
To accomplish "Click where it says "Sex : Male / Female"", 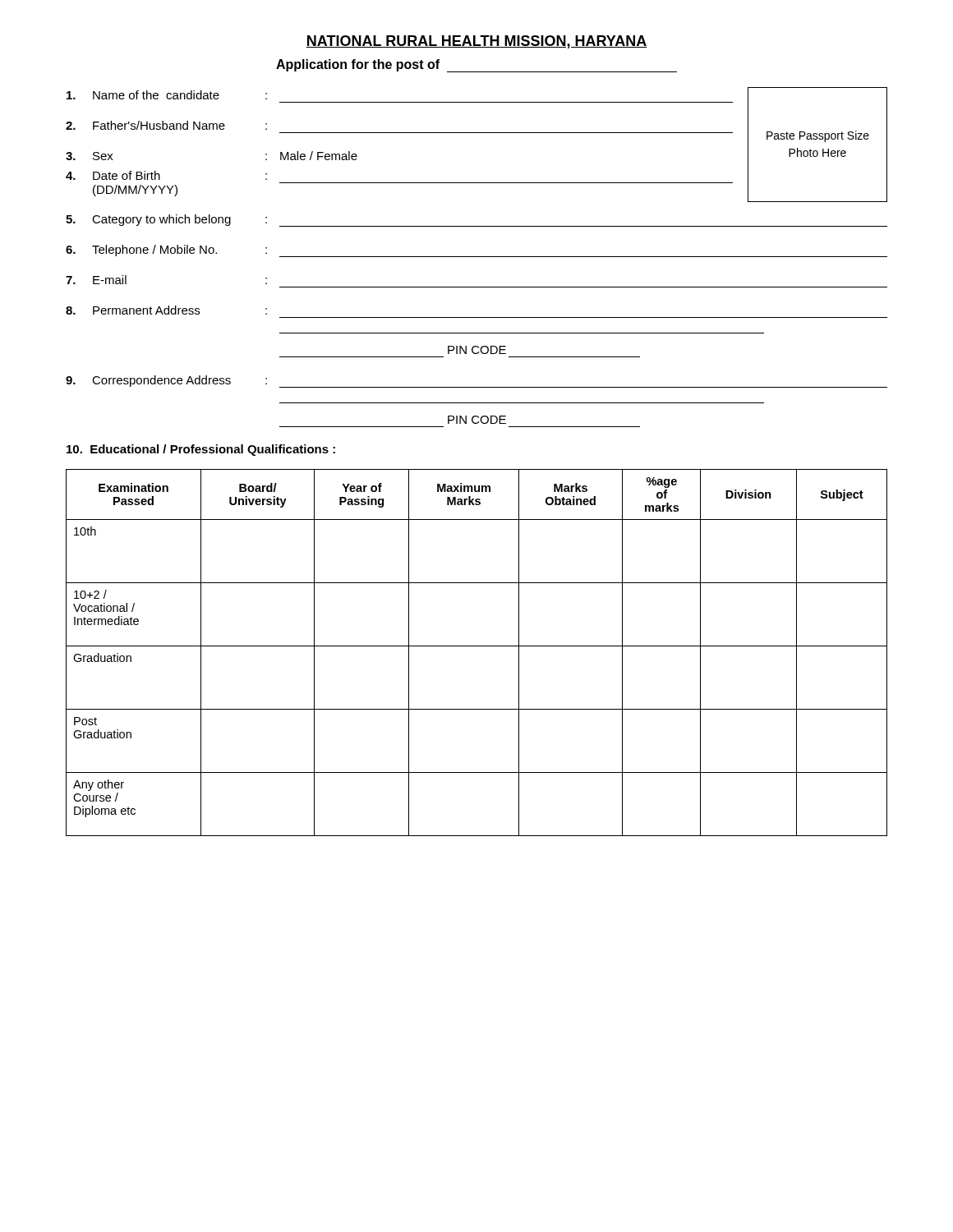I will coord(103,156).
